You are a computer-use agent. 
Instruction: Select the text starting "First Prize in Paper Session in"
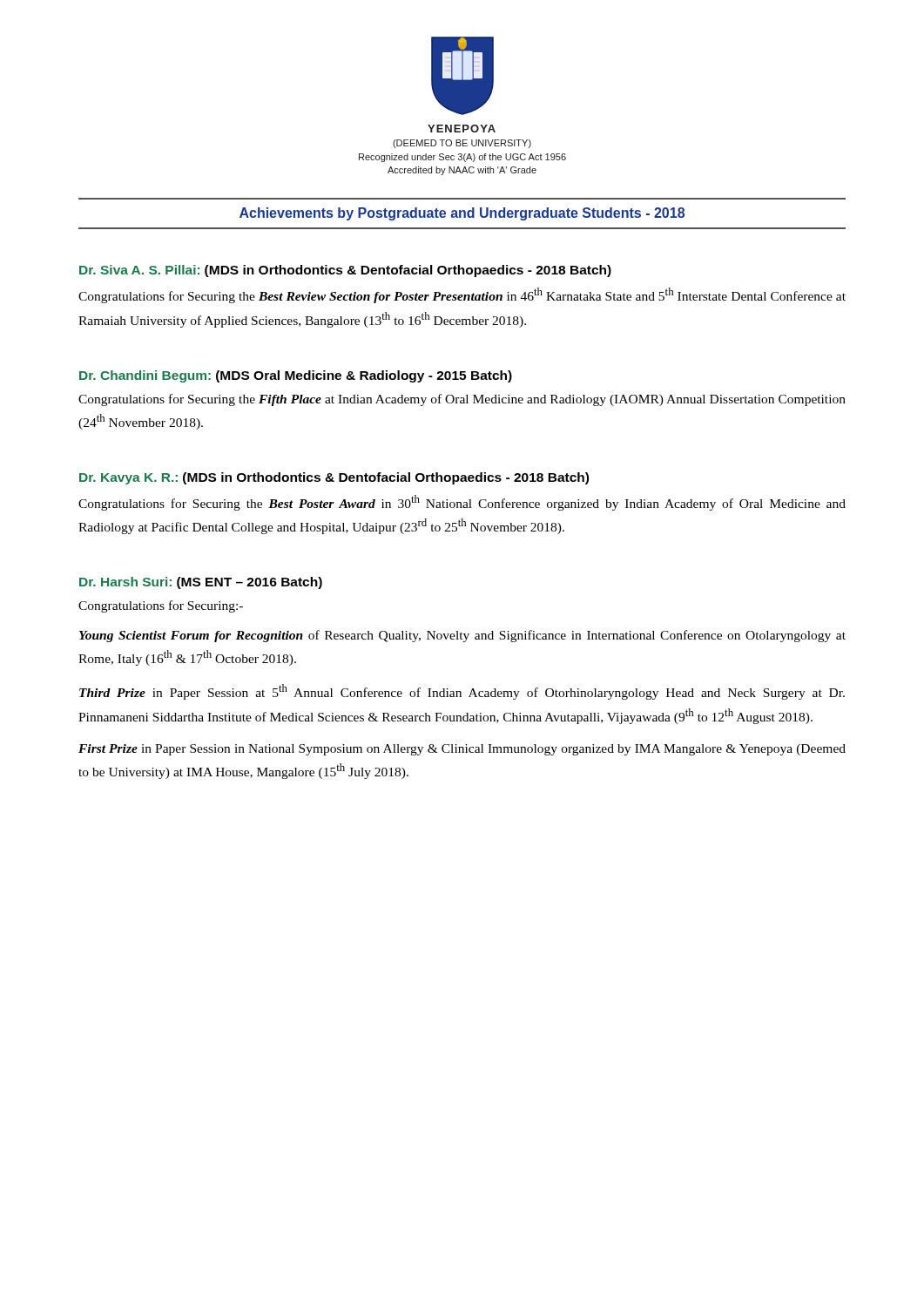click(462, 760)
